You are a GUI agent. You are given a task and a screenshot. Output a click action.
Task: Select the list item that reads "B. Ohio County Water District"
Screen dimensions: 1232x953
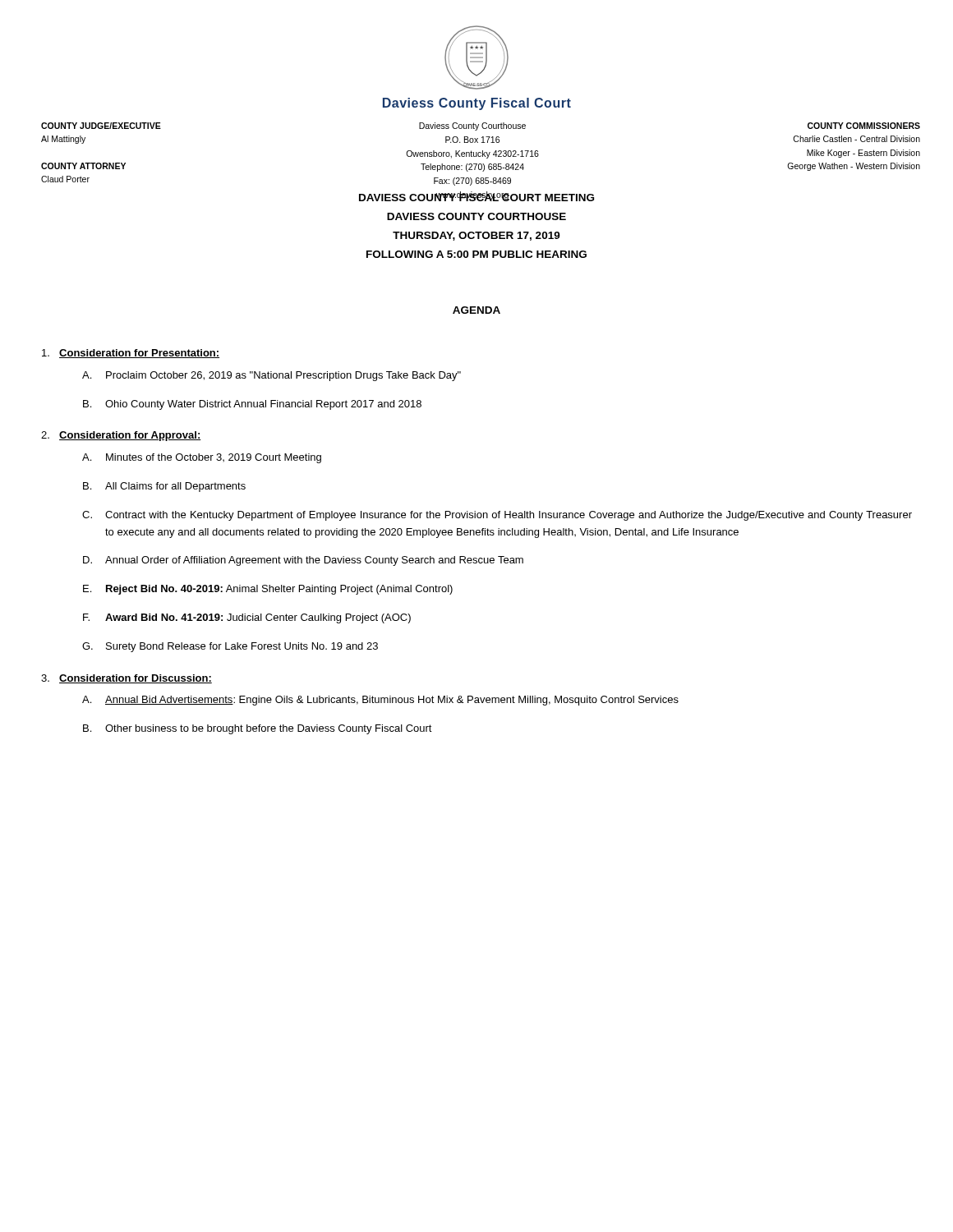pos(252,405)
